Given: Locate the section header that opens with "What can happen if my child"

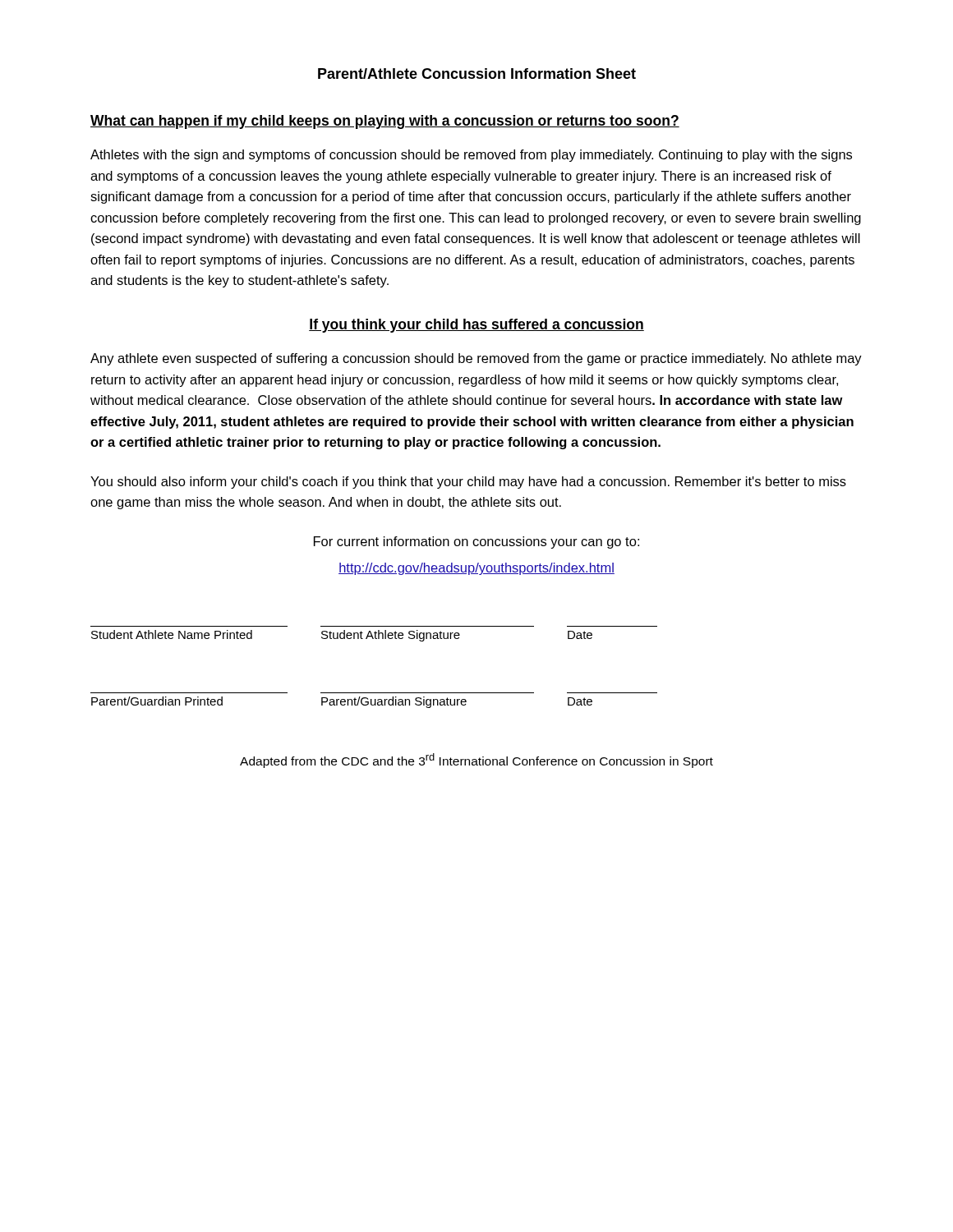Looking at the screenshot, I should point(385,121).
